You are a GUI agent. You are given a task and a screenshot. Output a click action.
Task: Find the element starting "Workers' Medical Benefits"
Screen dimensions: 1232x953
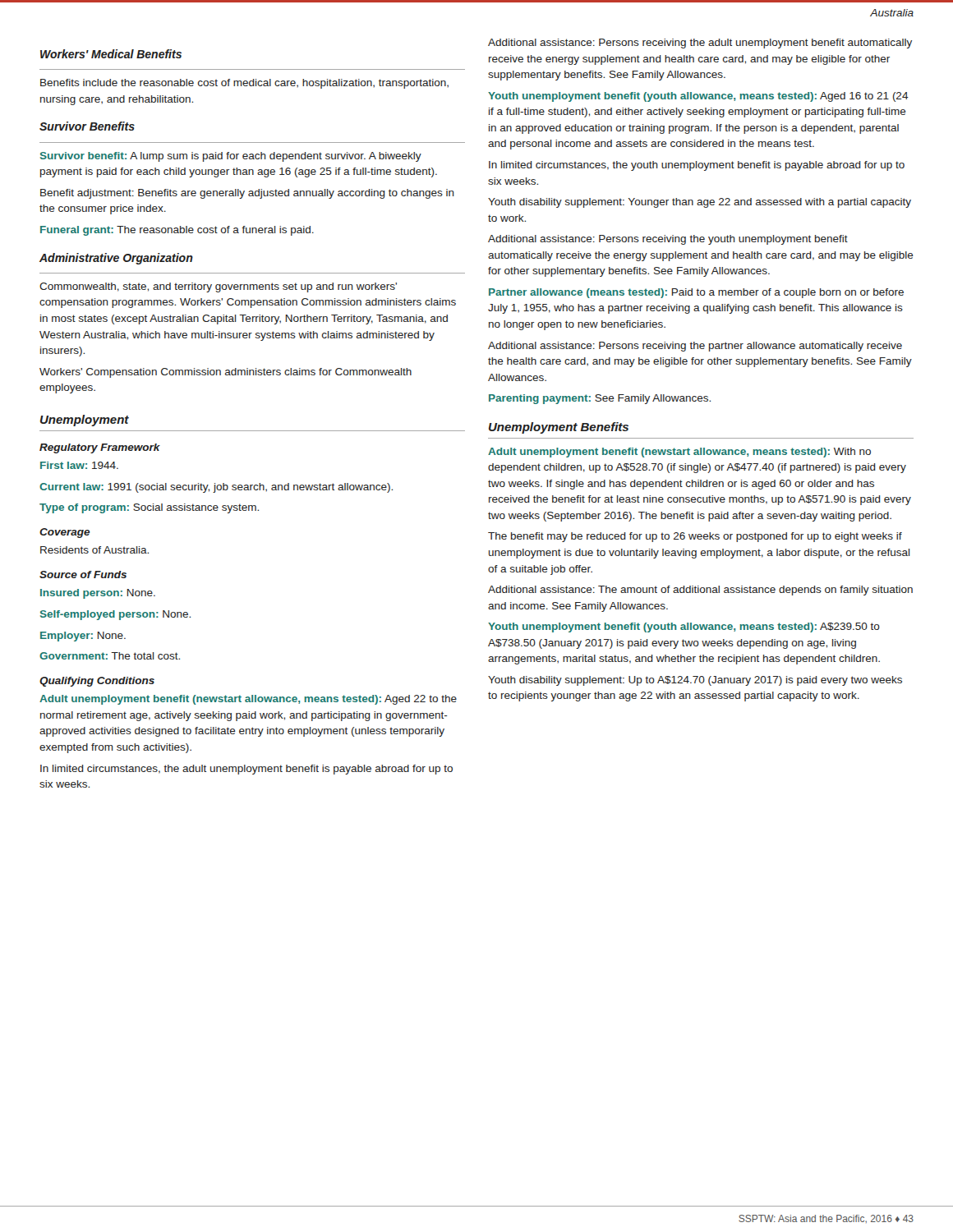pos(252,58)
